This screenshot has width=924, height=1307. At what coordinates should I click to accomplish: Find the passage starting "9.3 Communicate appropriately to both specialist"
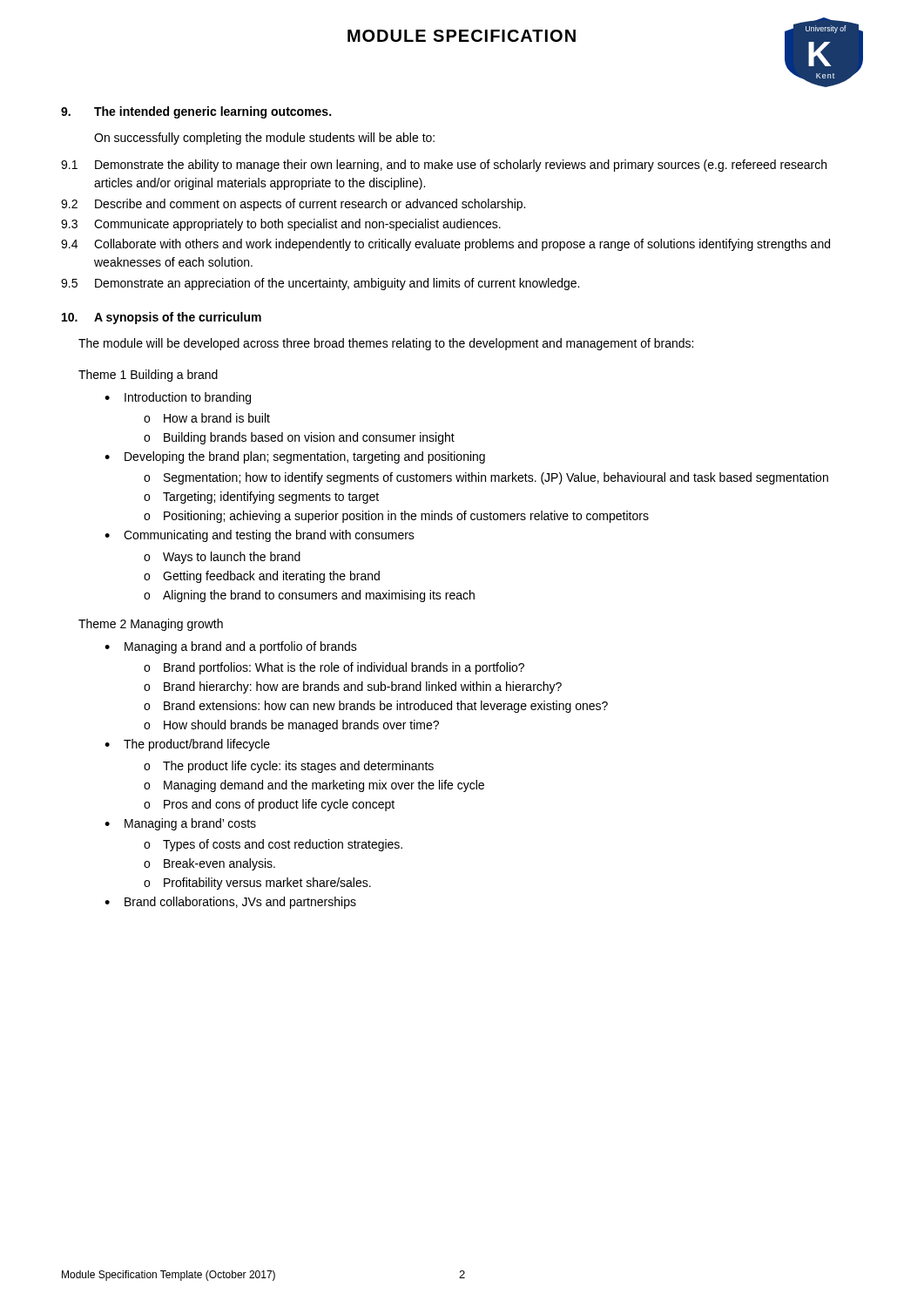[x=462, y=224]
